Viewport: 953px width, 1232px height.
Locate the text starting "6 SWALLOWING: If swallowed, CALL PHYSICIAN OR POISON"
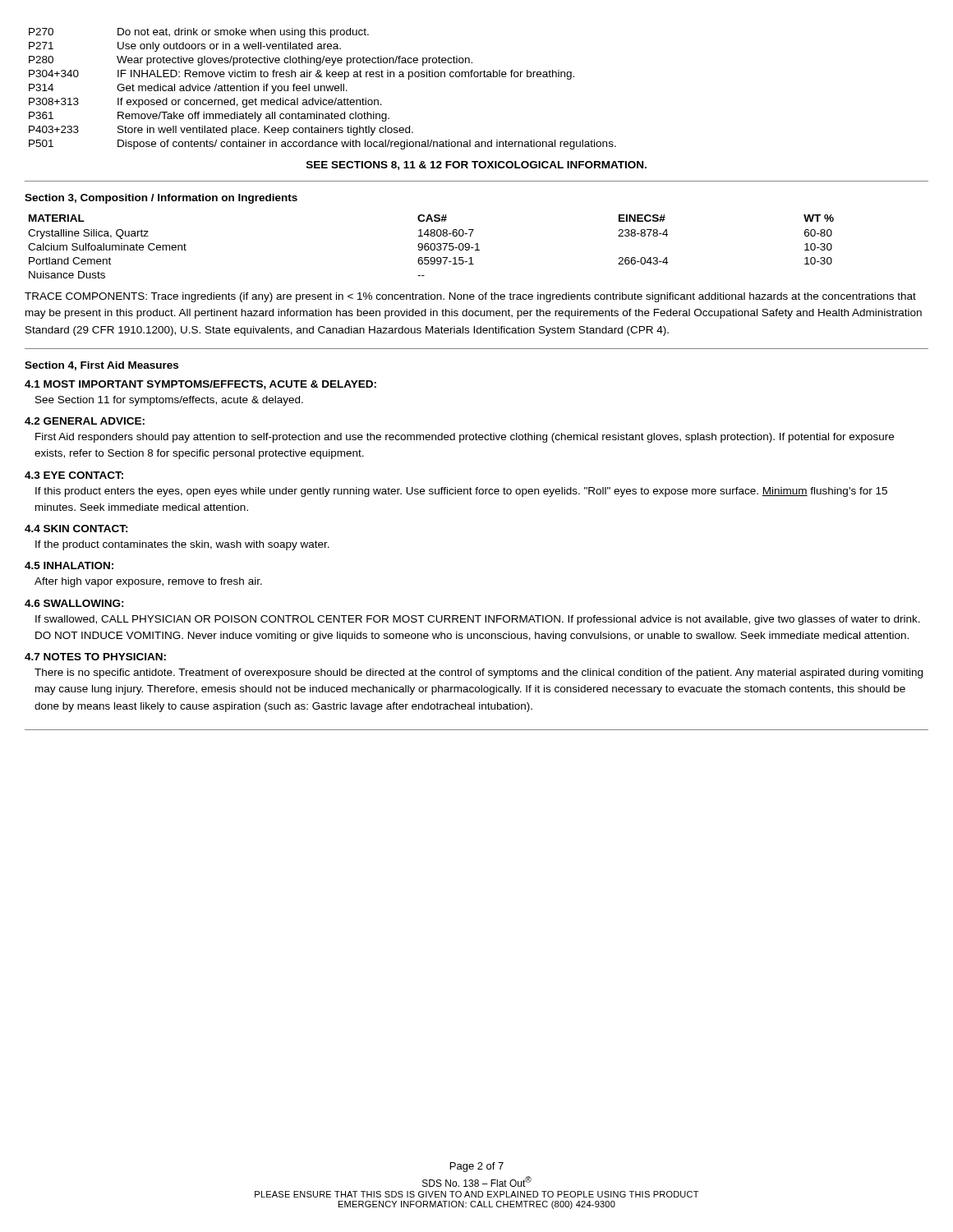[476, 620]
